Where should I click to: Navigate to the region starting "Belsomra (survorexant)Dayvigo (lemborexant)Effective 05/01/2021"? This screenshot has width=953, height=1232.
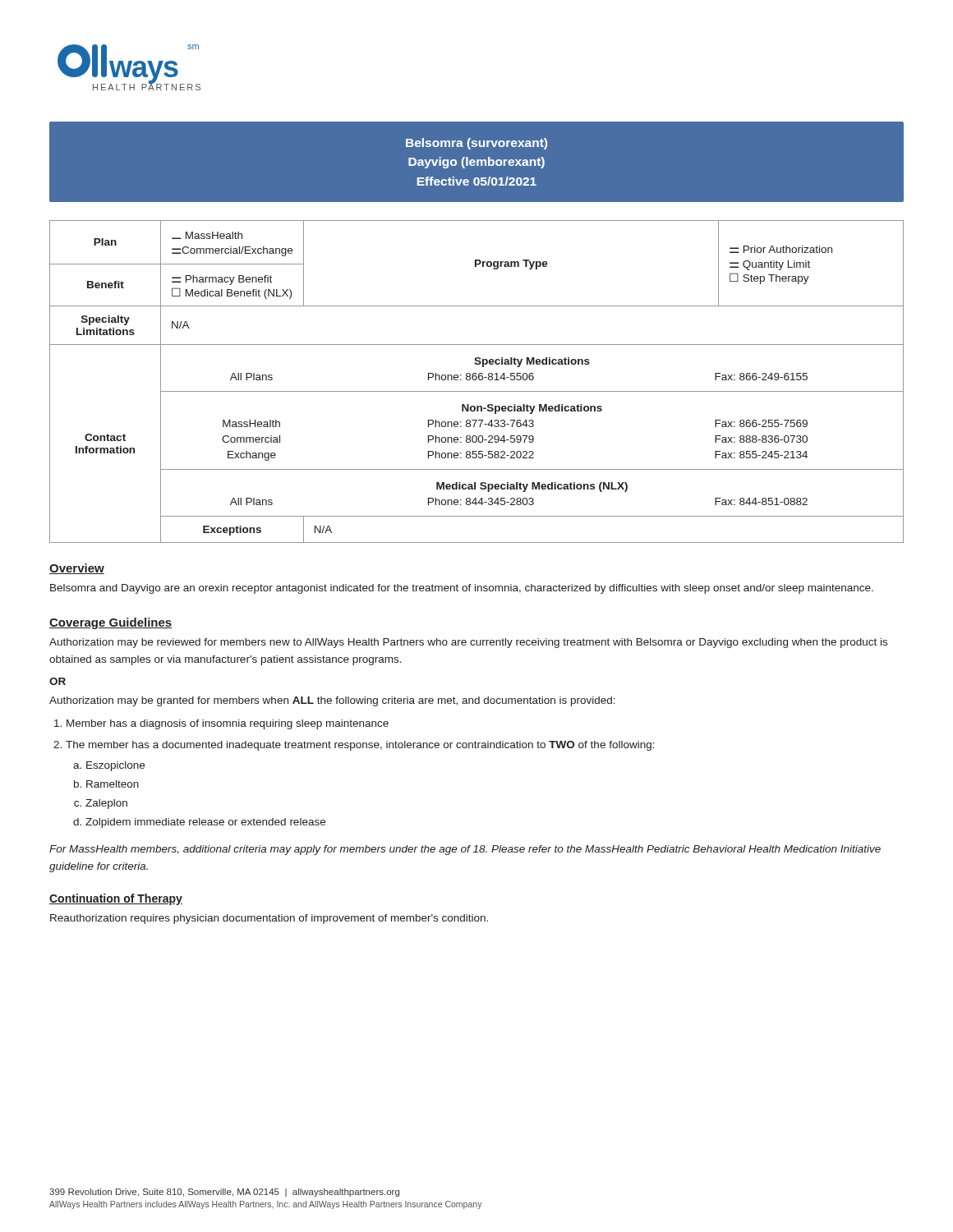(x=476, y=162)
